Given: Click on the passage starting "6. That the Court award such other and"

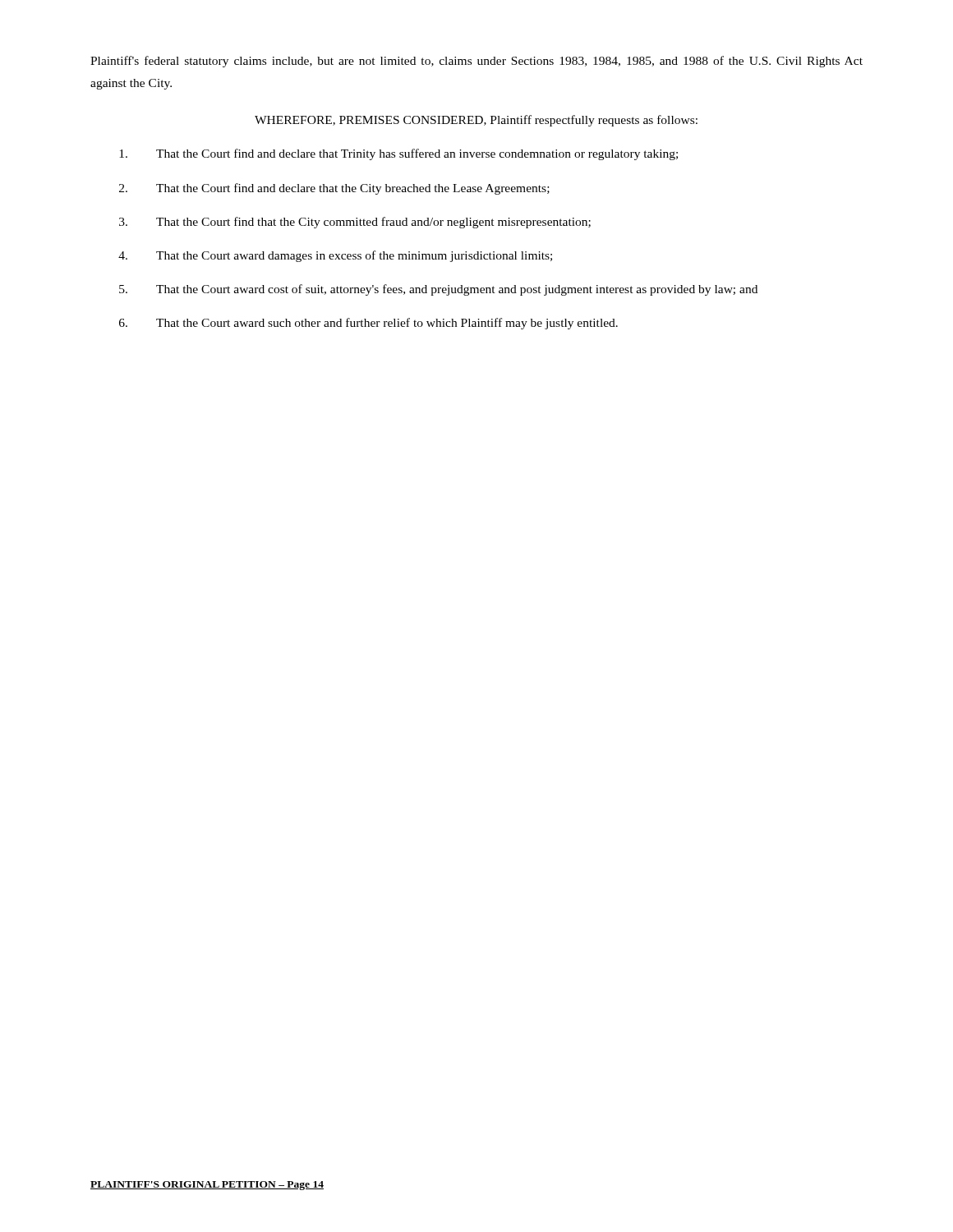Looking at the screenshot, I should pyautogui.click(x=476, y=322).
